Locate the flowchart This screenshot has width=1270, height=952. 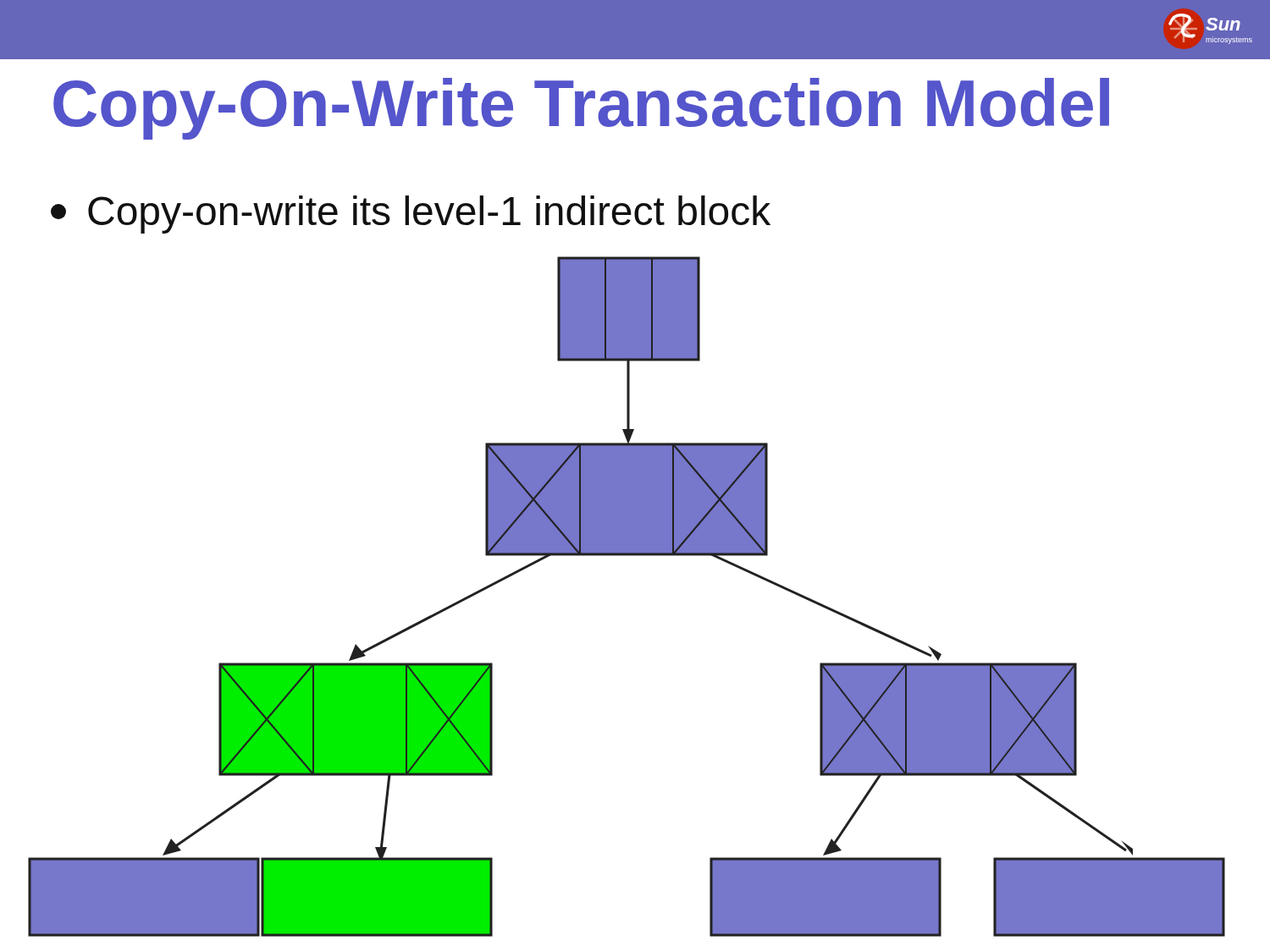(635, 597)
